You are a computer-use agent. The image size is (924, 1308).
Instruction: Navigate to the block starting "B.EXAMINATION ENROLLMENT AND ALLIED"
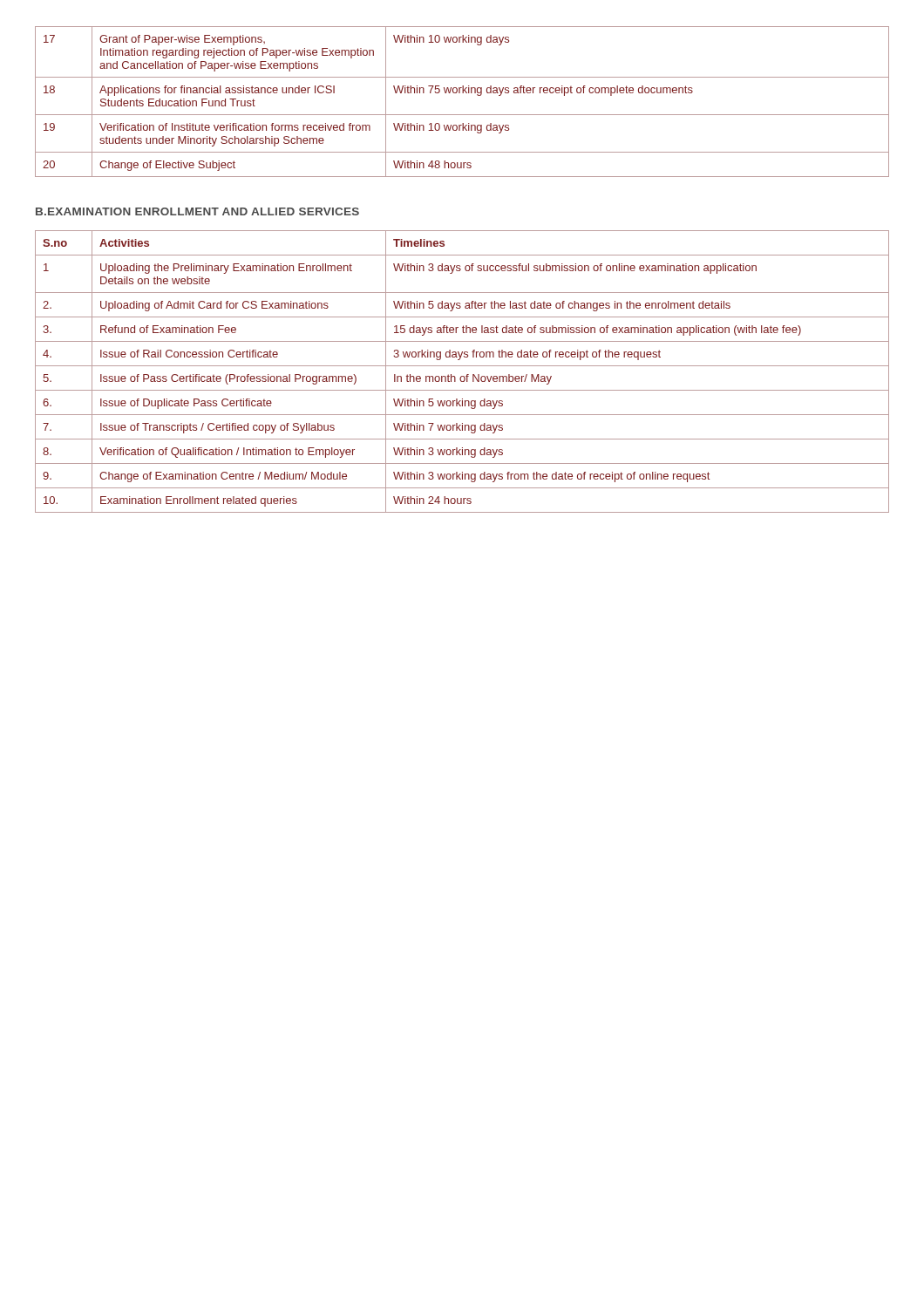pos(197,212)
